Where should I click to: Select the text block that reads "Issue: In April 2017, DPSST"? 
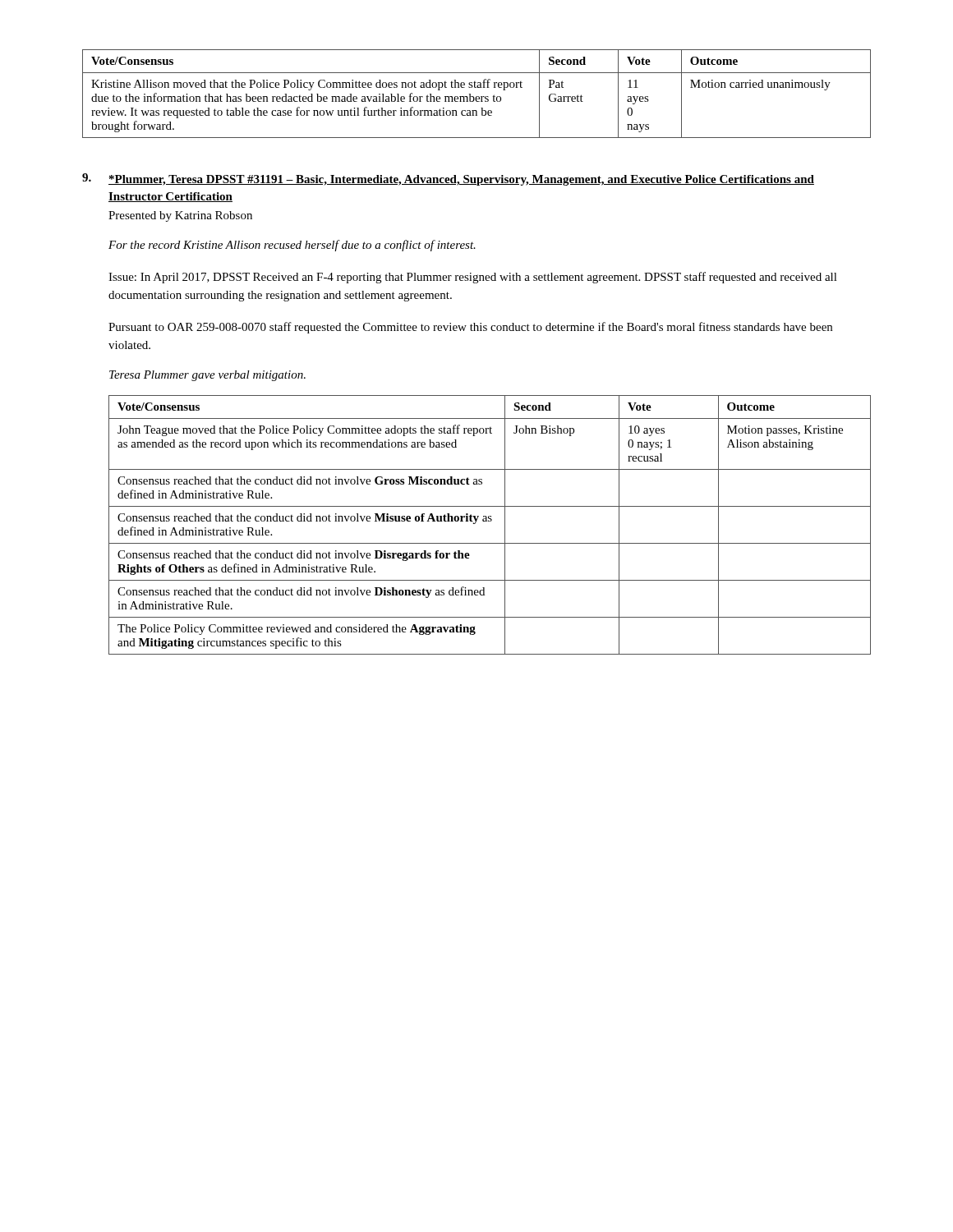(x=473, y=286)
